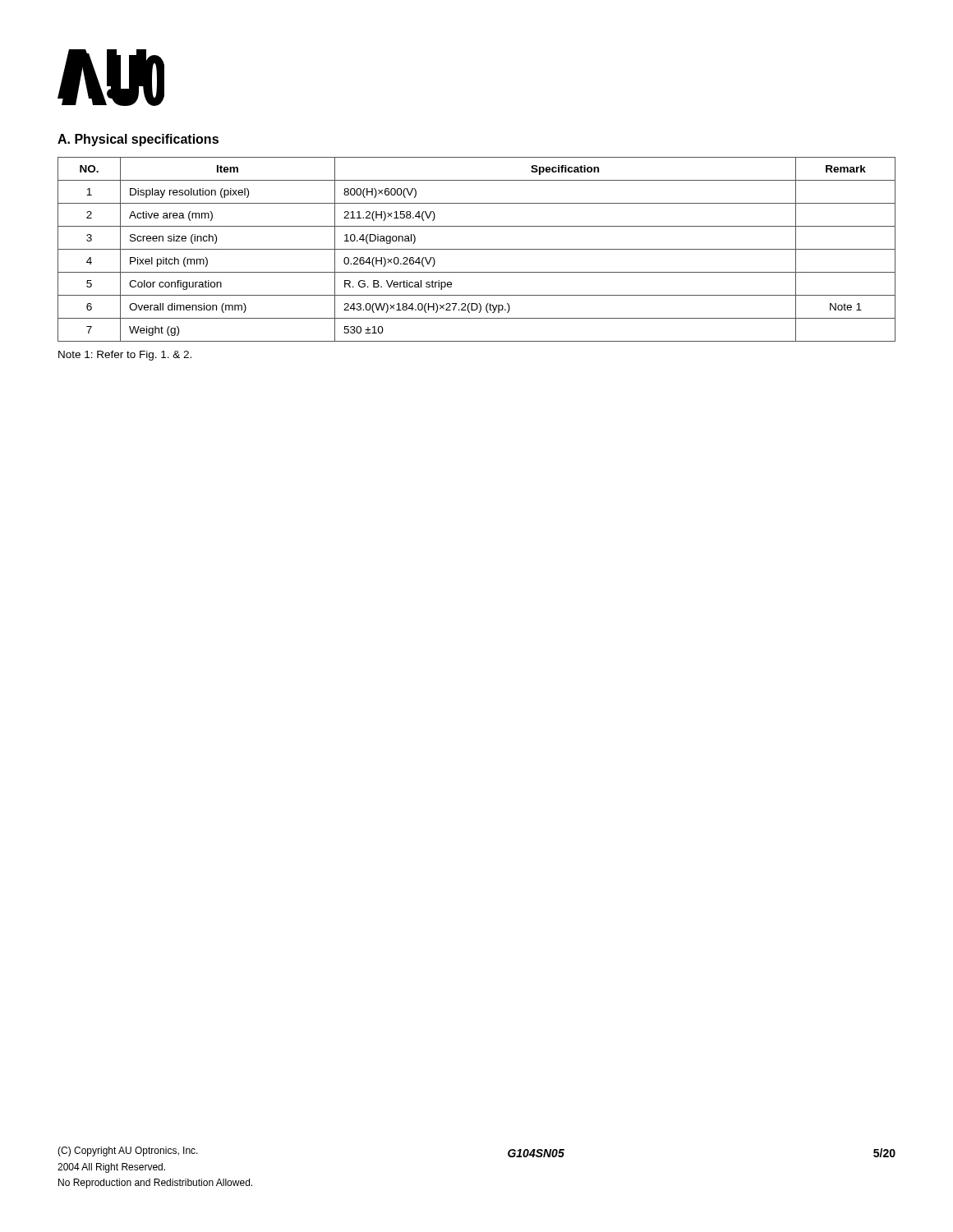
Task: Select the logo
Action: point(476,79)
